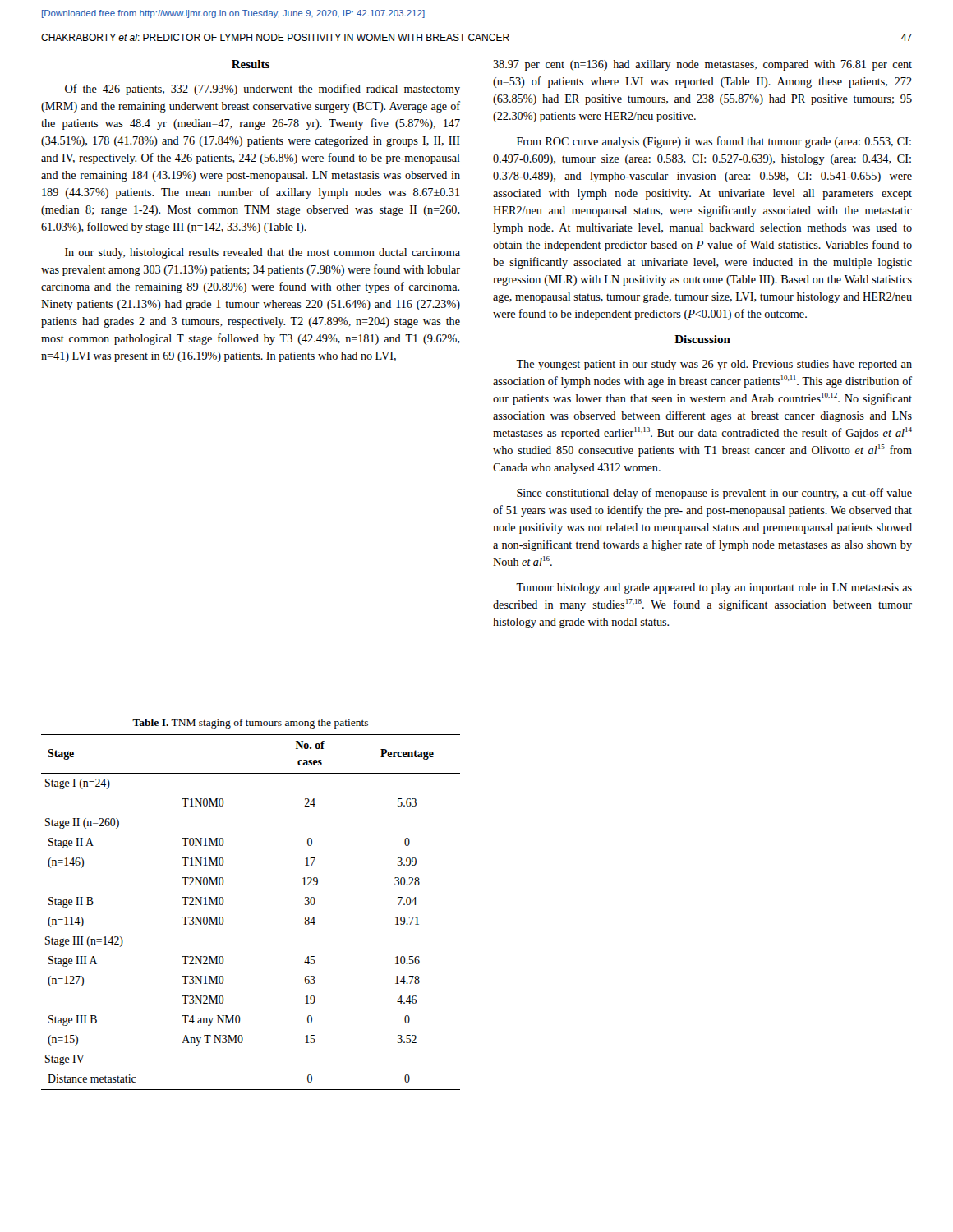The image size is (953, 1232).
Task: Click the passage that begins "Of the 426"
Action: [251, 158]
